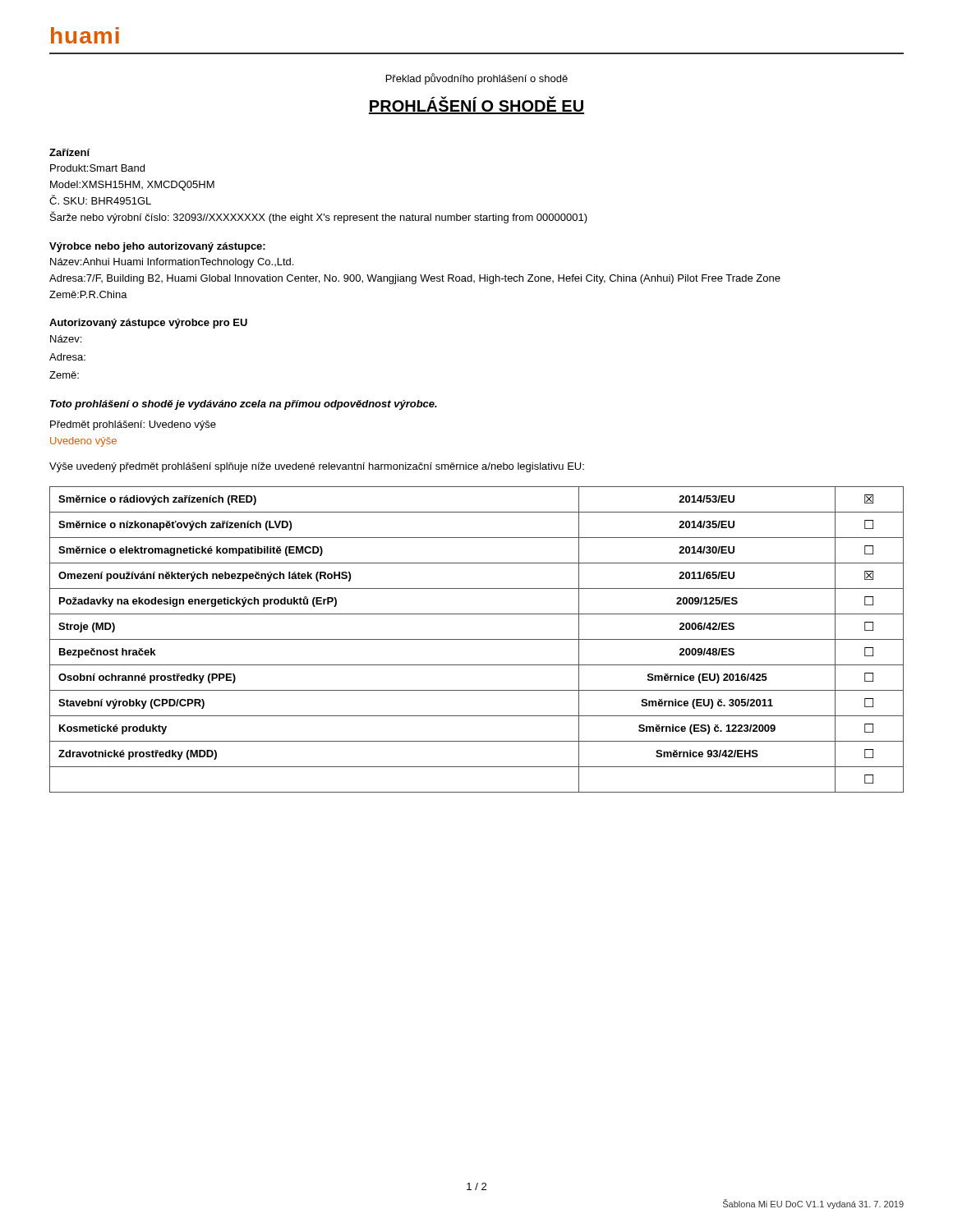The image size is (953, 1232).
Task: Find the text block starting "Název:Anhui Huami InformationTechnology Co.,Ltd. Adresa:7/F, Building B2, Huami"
Action: pos(415,278)
